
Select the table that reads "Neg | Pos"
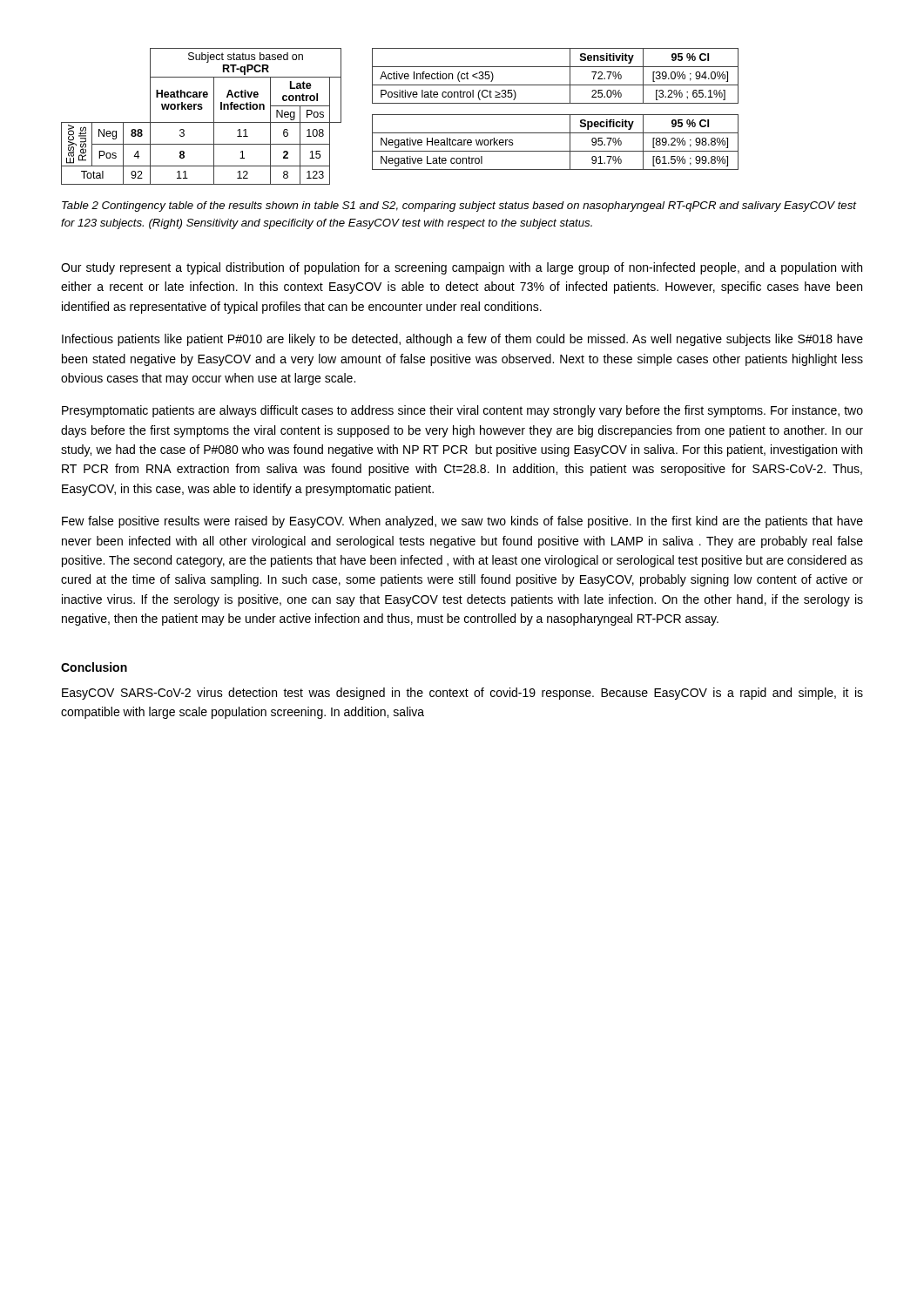(231, 142)
